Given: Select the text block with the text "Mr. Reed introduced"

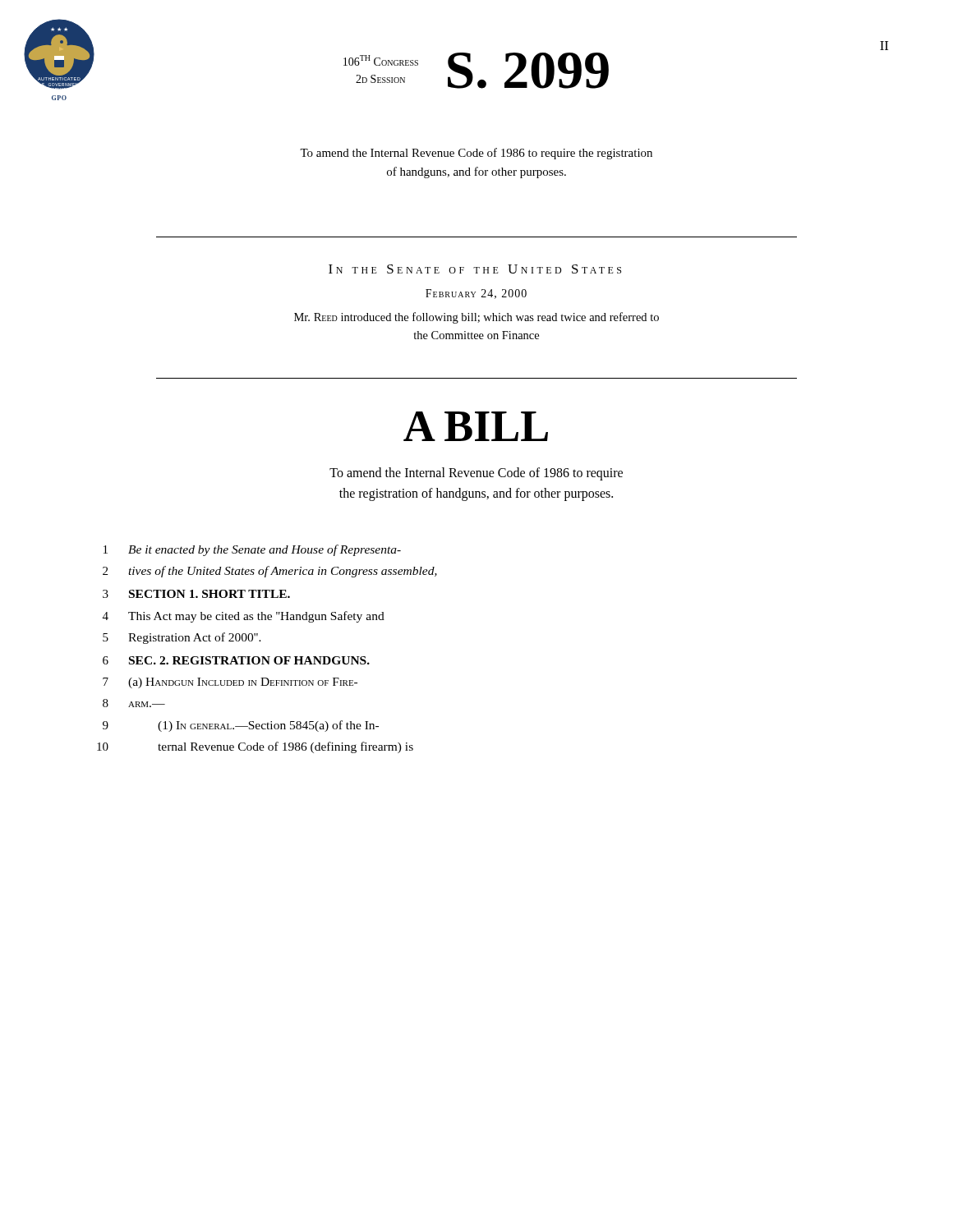Looking at the screenshot, I should pos(476,326).
